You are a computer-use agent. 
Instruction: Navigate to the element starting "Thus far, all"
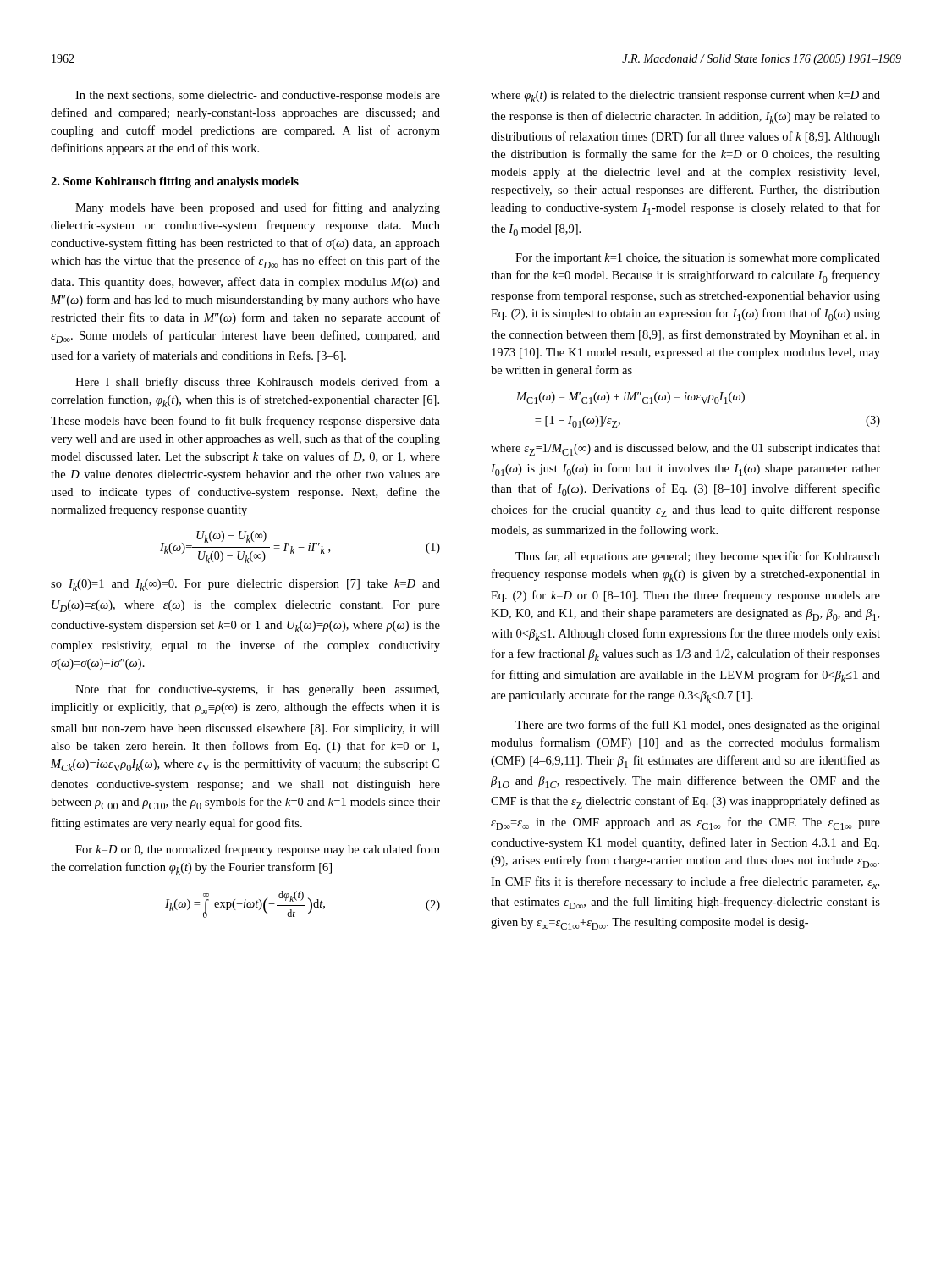[x=685, y=628]
